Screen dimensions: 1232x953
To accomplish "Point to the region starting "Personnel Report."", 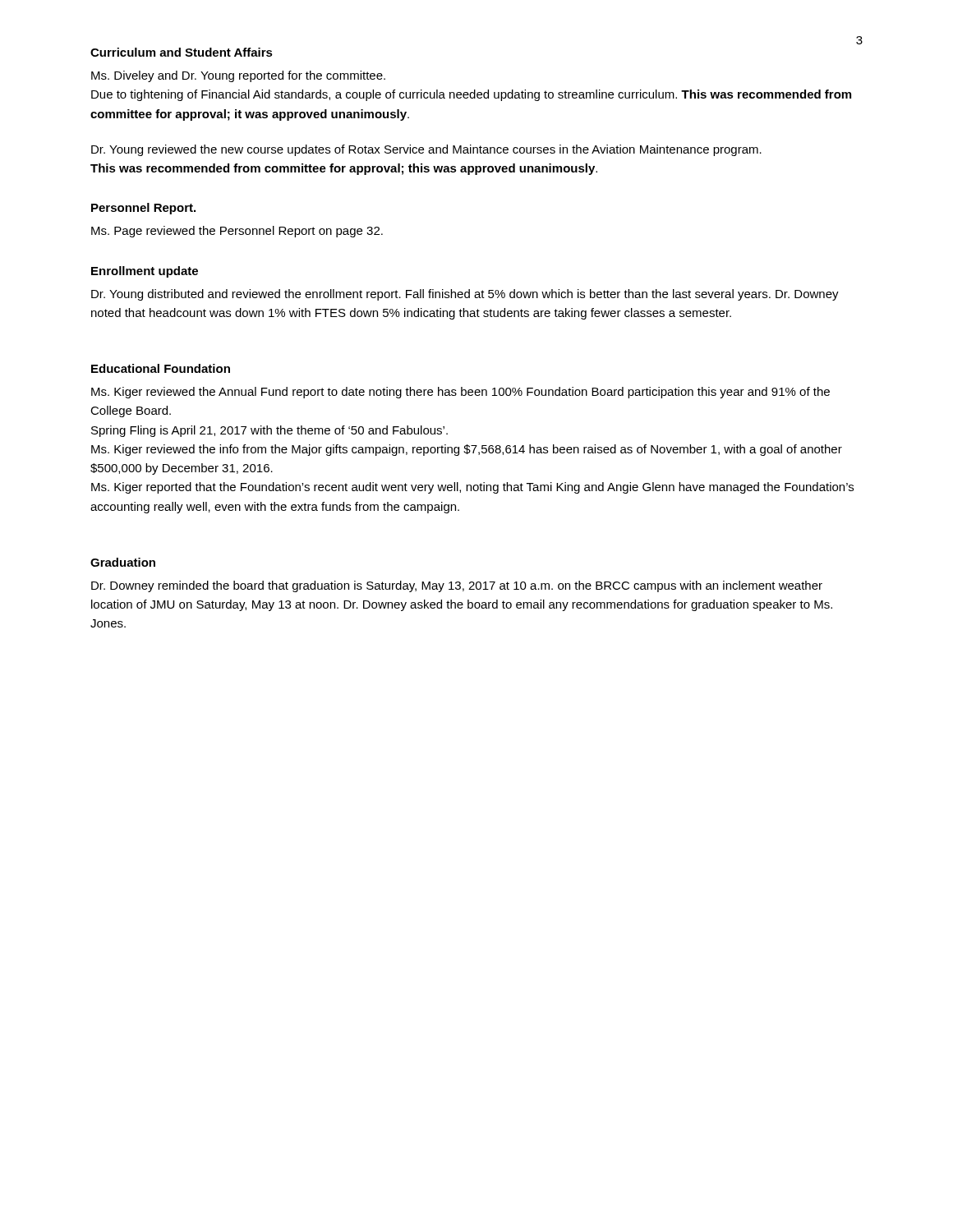I will [x=143, y=208].
